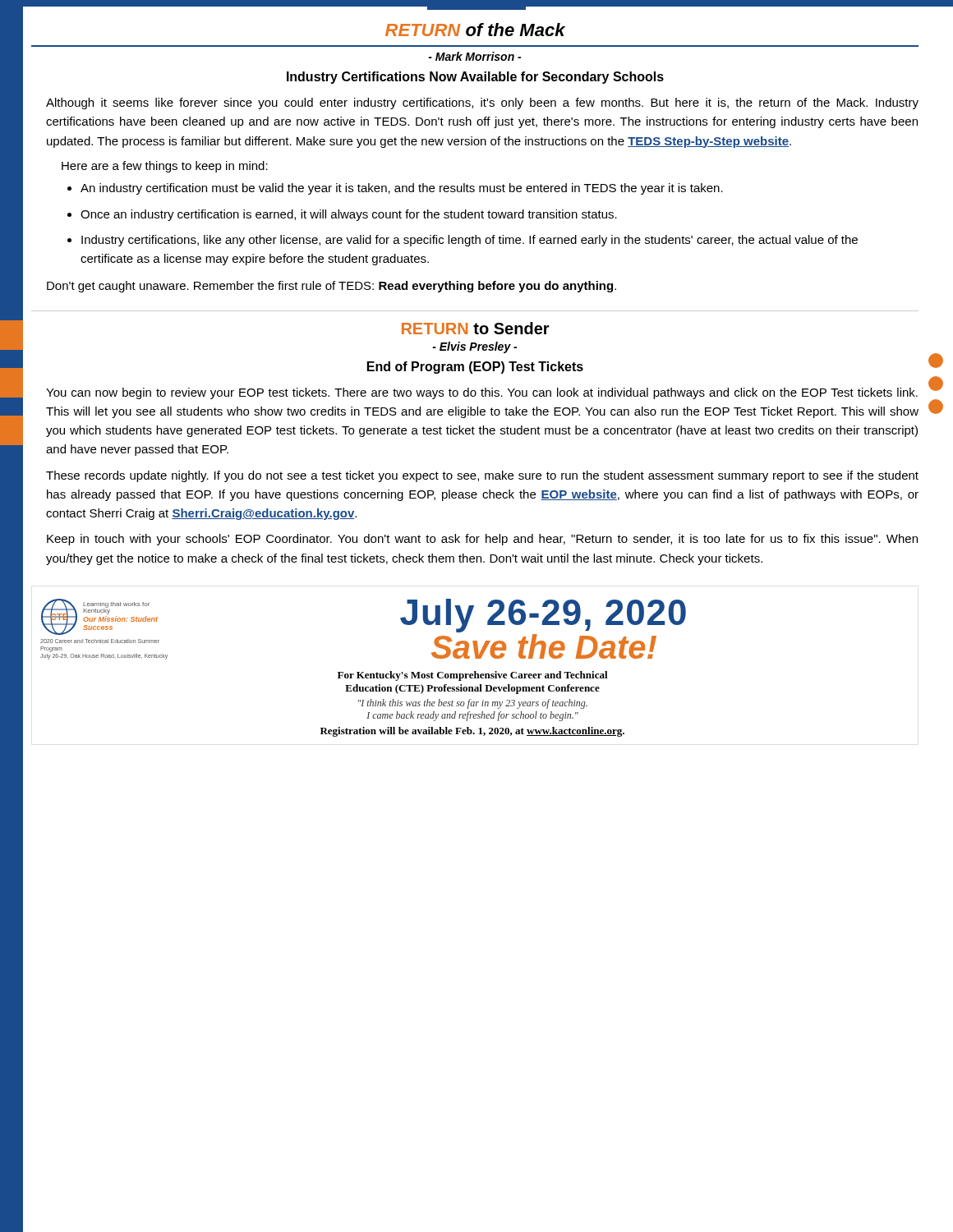The width and height of the screenshot is (953, 1232).
Task: Select the element starting "Industry certifications, like any other license,"
Action: 488,249
